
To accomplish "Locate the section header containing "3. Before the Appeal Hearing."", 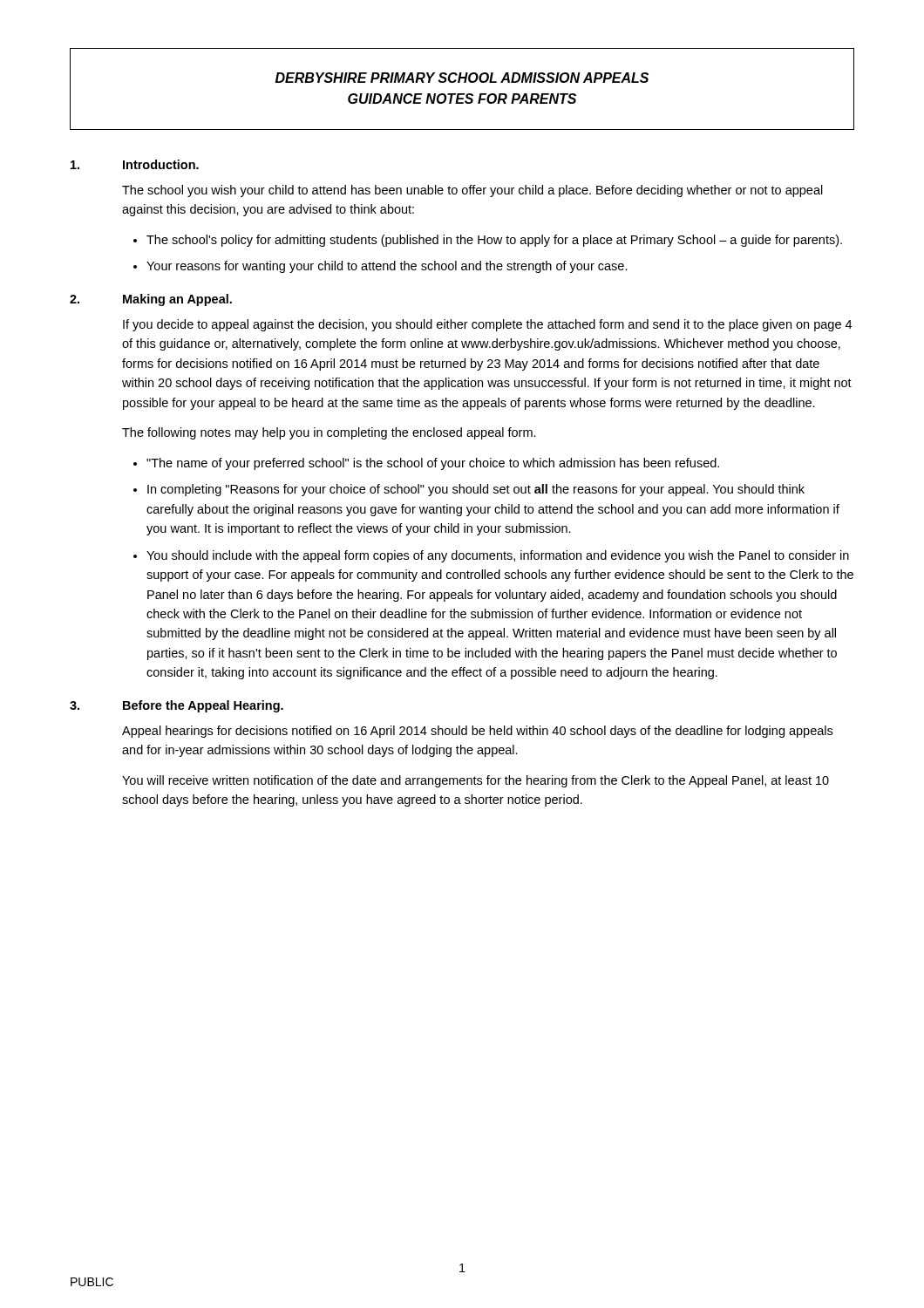I will [177, 705].
